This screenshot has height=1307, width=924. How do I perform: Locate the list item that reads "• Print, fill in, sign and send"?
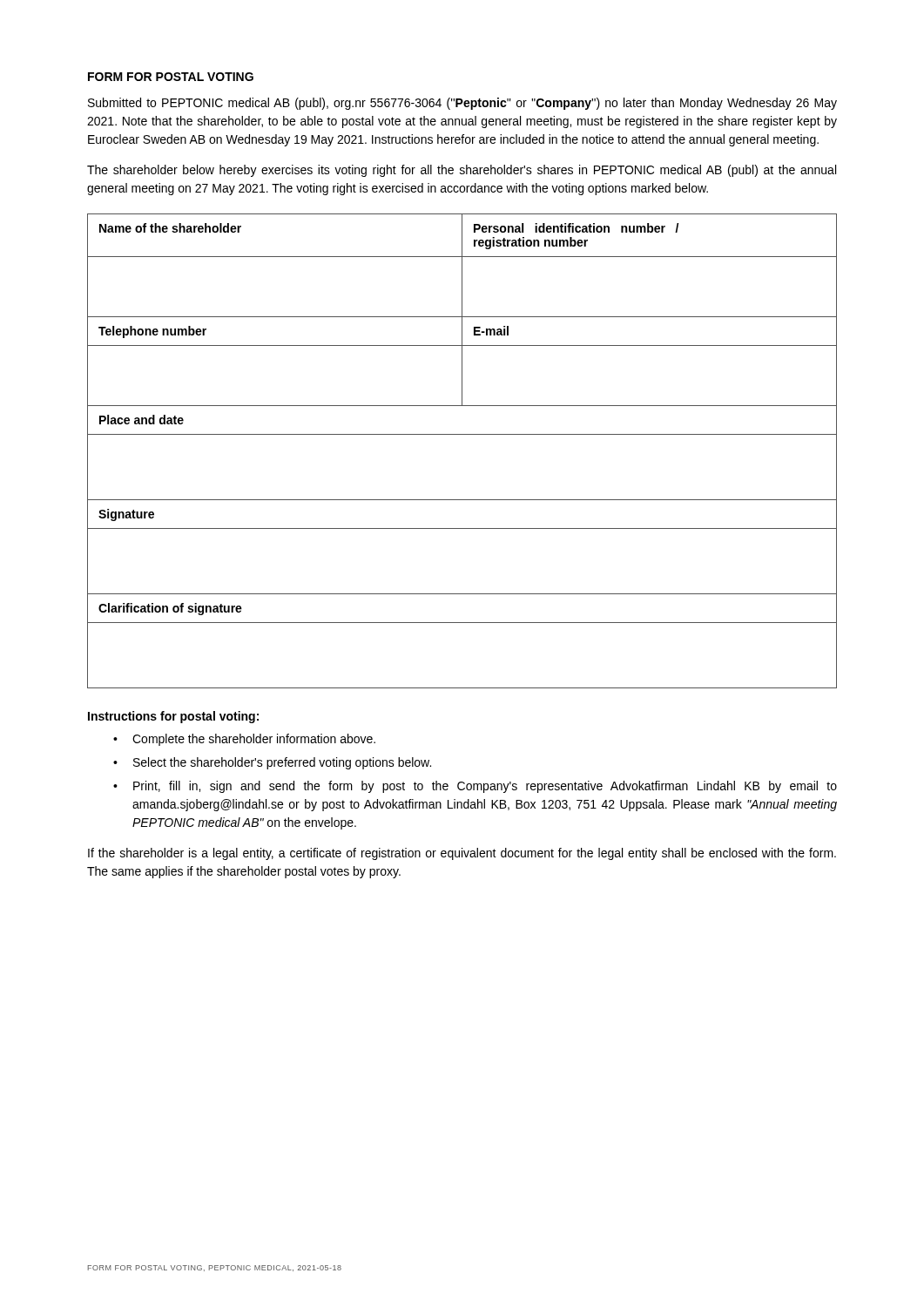coord(475,805)
